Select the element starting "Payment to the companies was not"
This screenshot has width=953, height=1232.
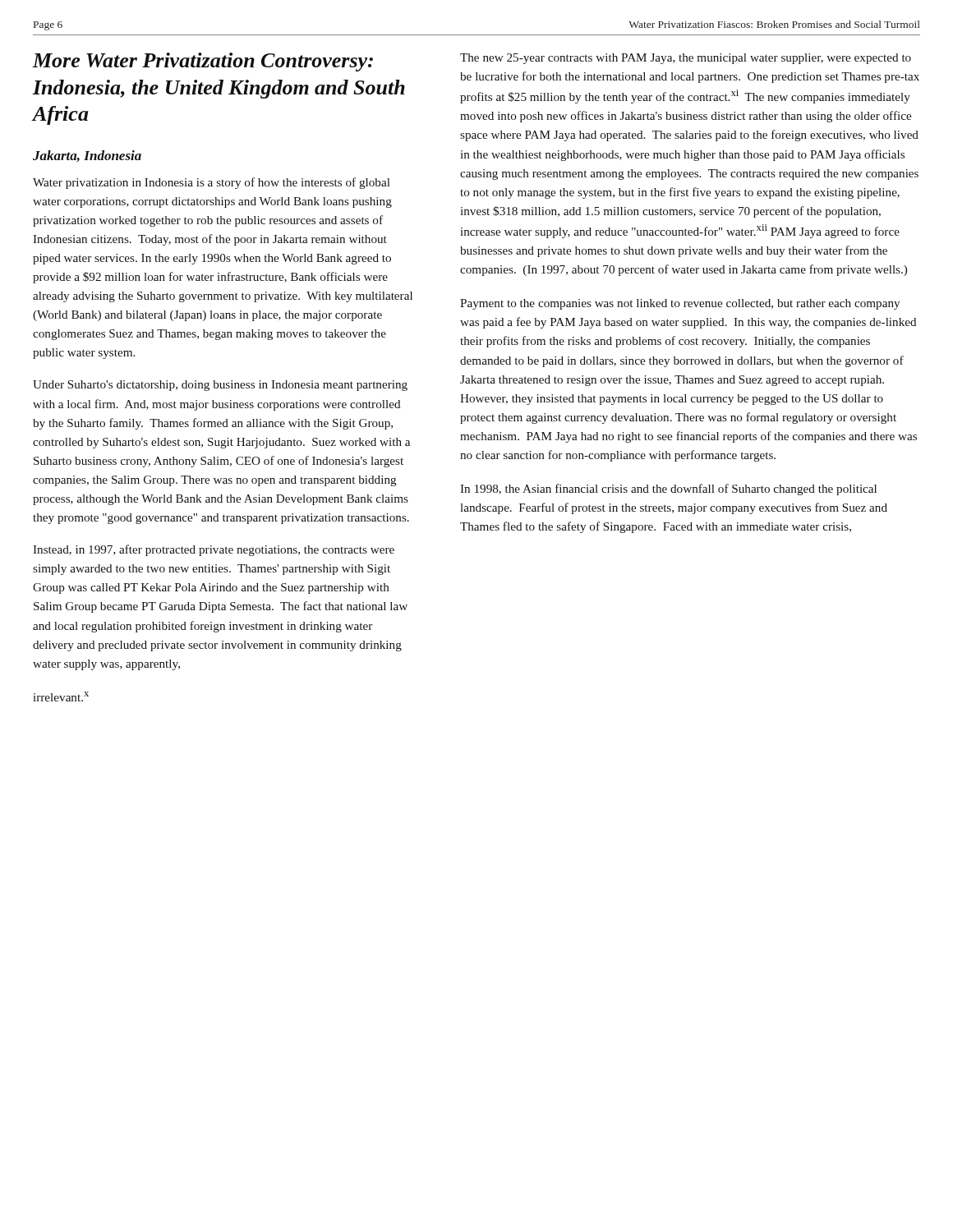(x=689, y=379)
